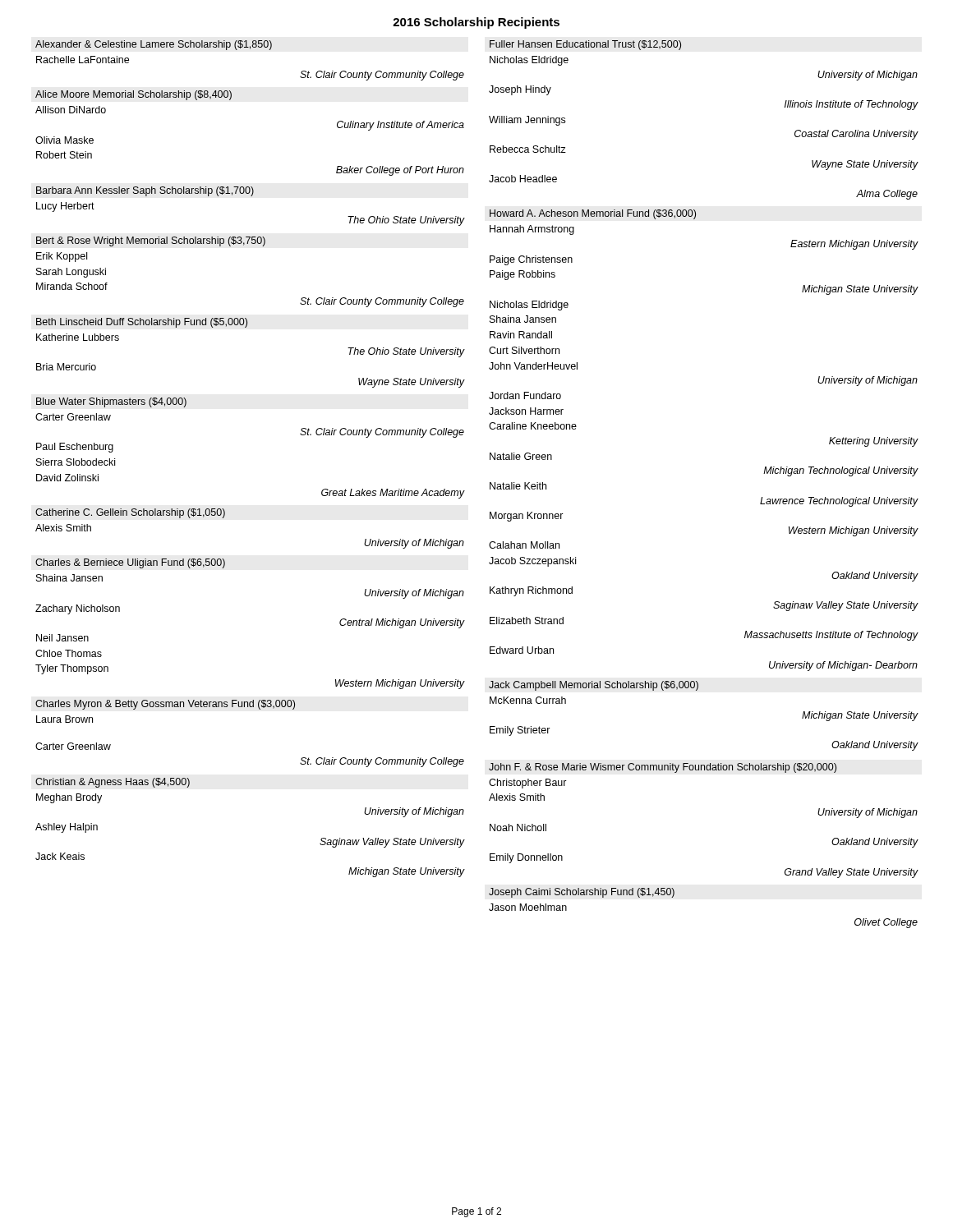Locate the block of text that opens with "John F. & Rose"
The image size is (953, 1232).
663,768
